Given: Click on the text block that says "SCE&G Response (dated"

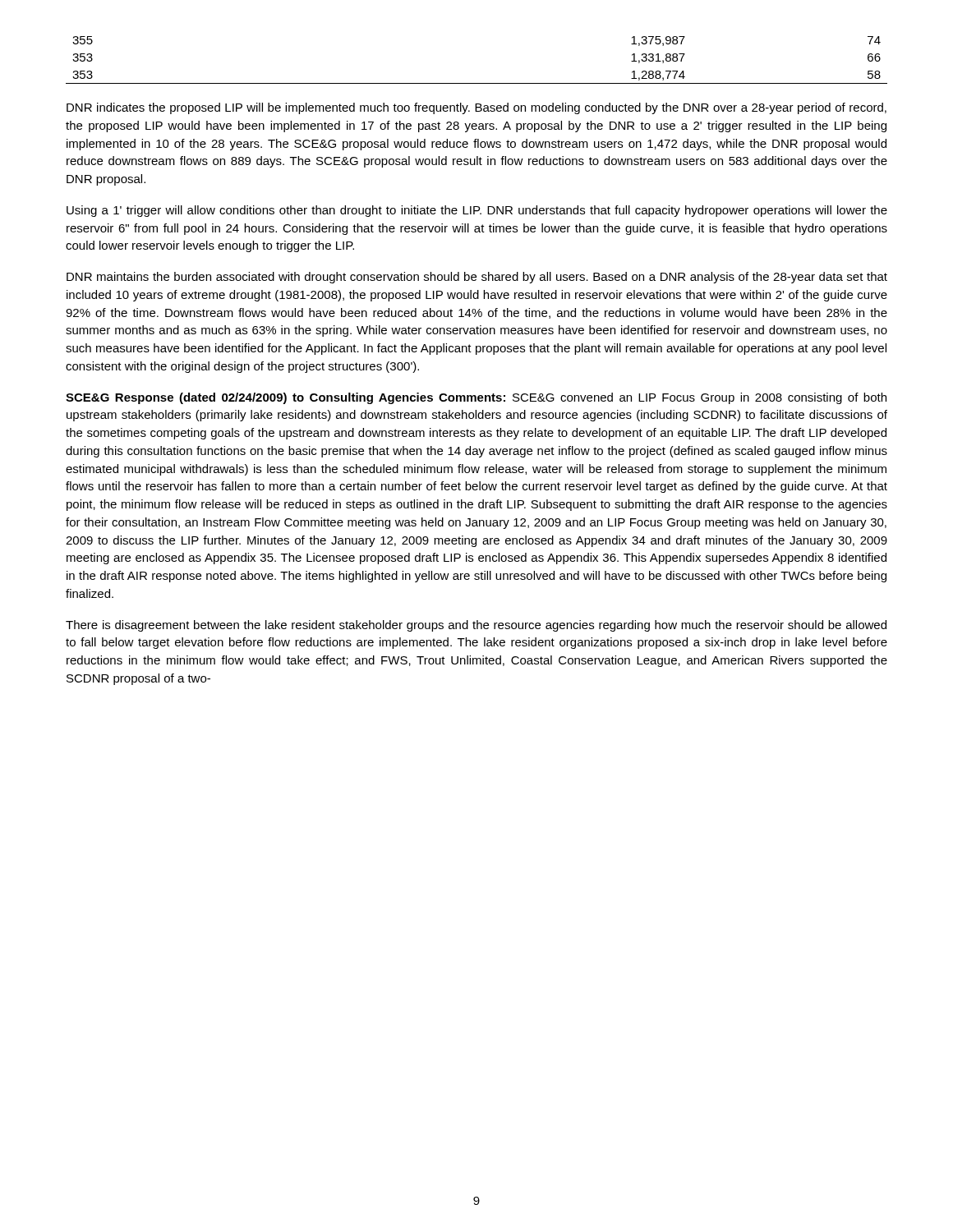Looking at the screenshot, I should point(476,495).
